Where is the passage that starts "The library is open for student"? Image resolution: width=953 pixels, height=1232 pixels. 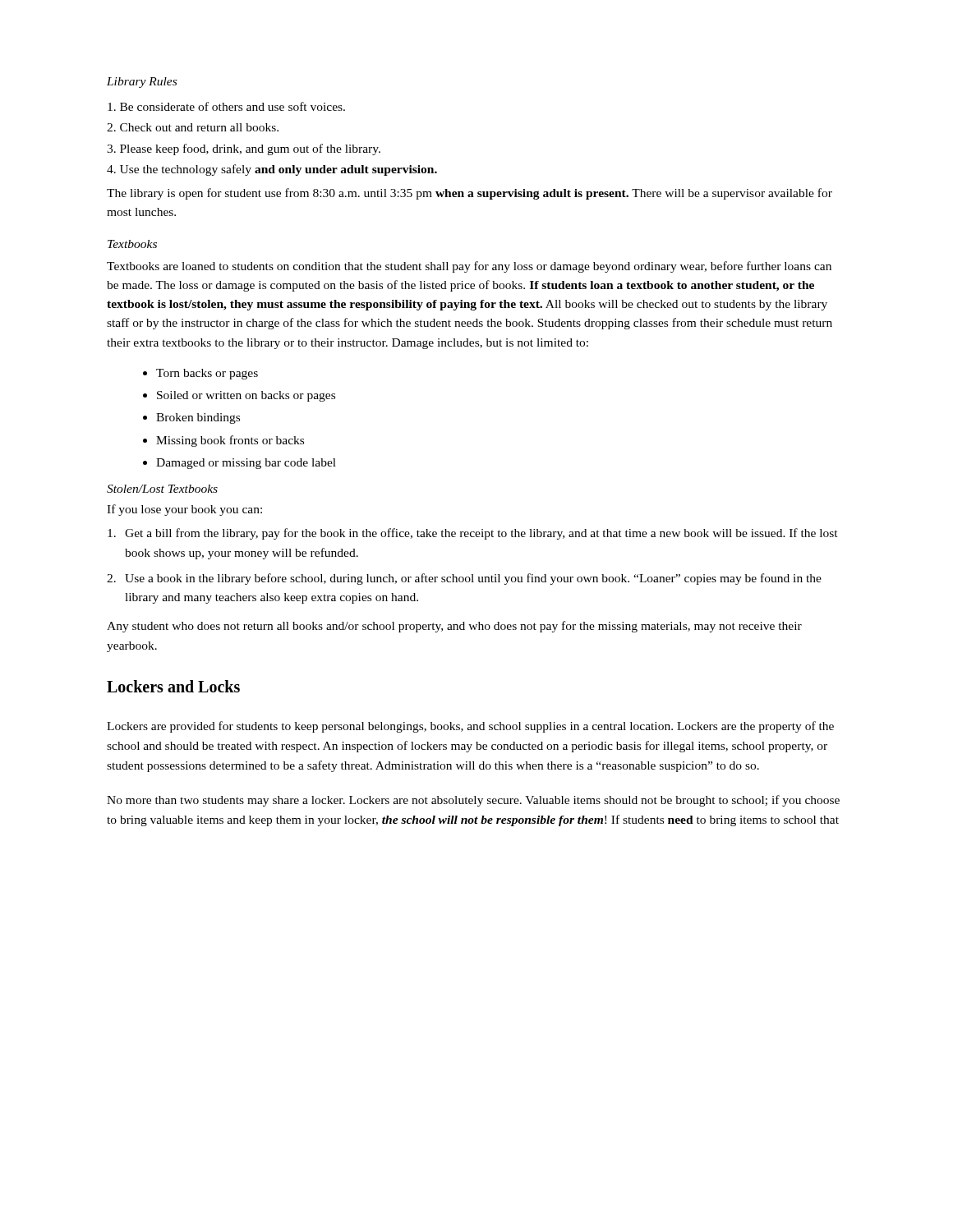click(x=469, y=202)
